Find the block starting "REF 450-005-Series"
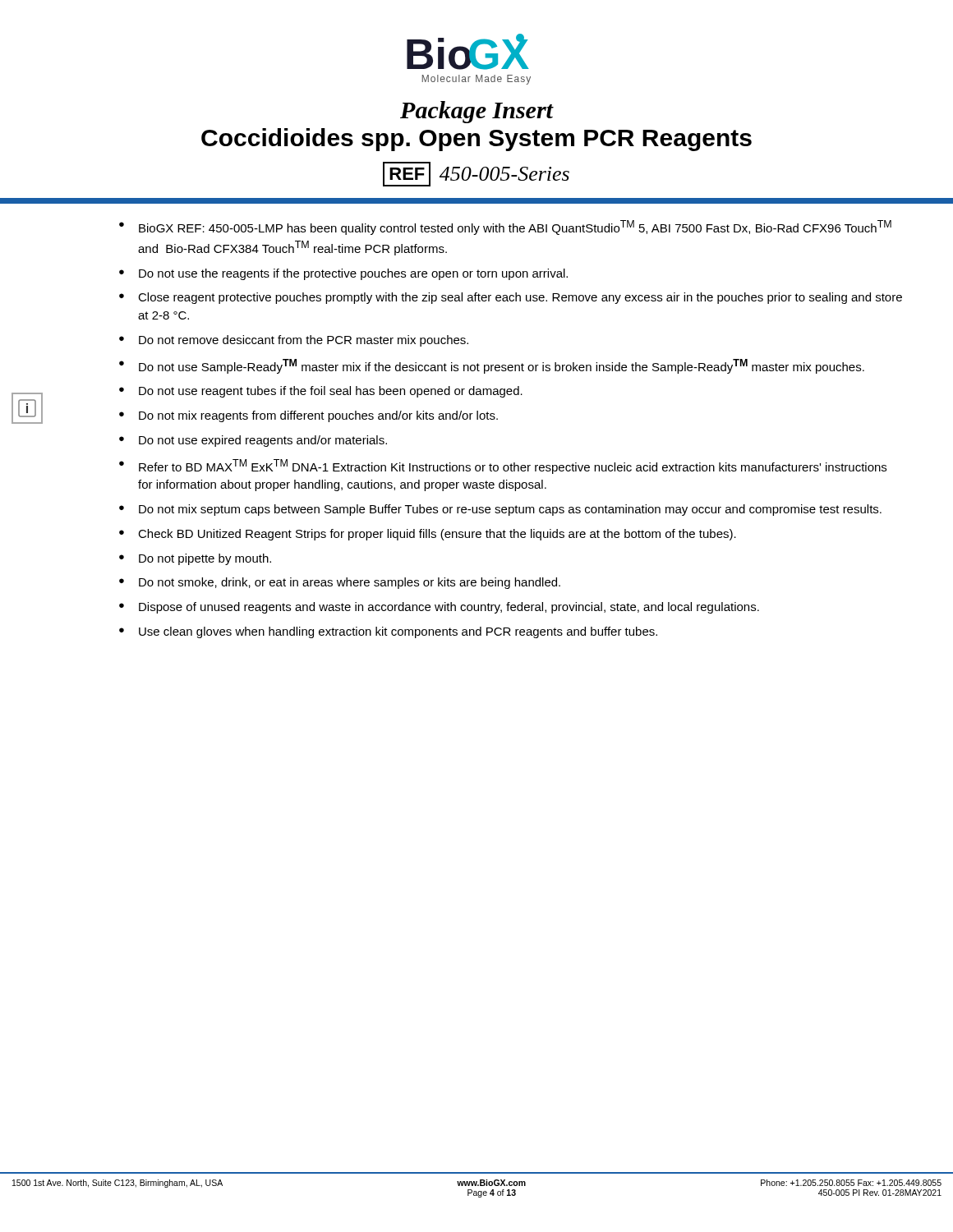Viewport: 953px width, 1232px height. click(x=476, y=174)
